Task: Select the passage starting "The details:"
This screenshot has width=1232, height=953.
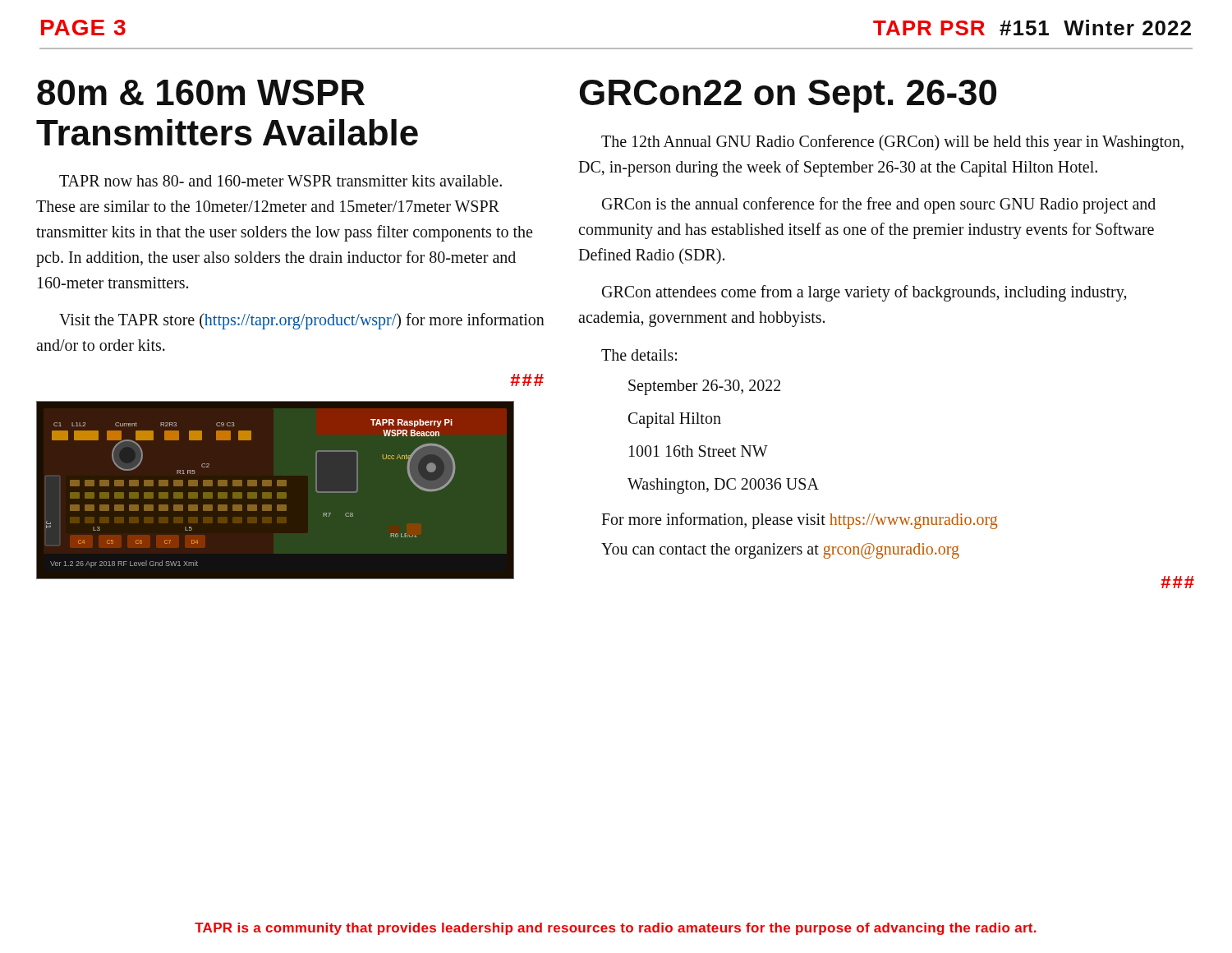Action: point(640,355)
